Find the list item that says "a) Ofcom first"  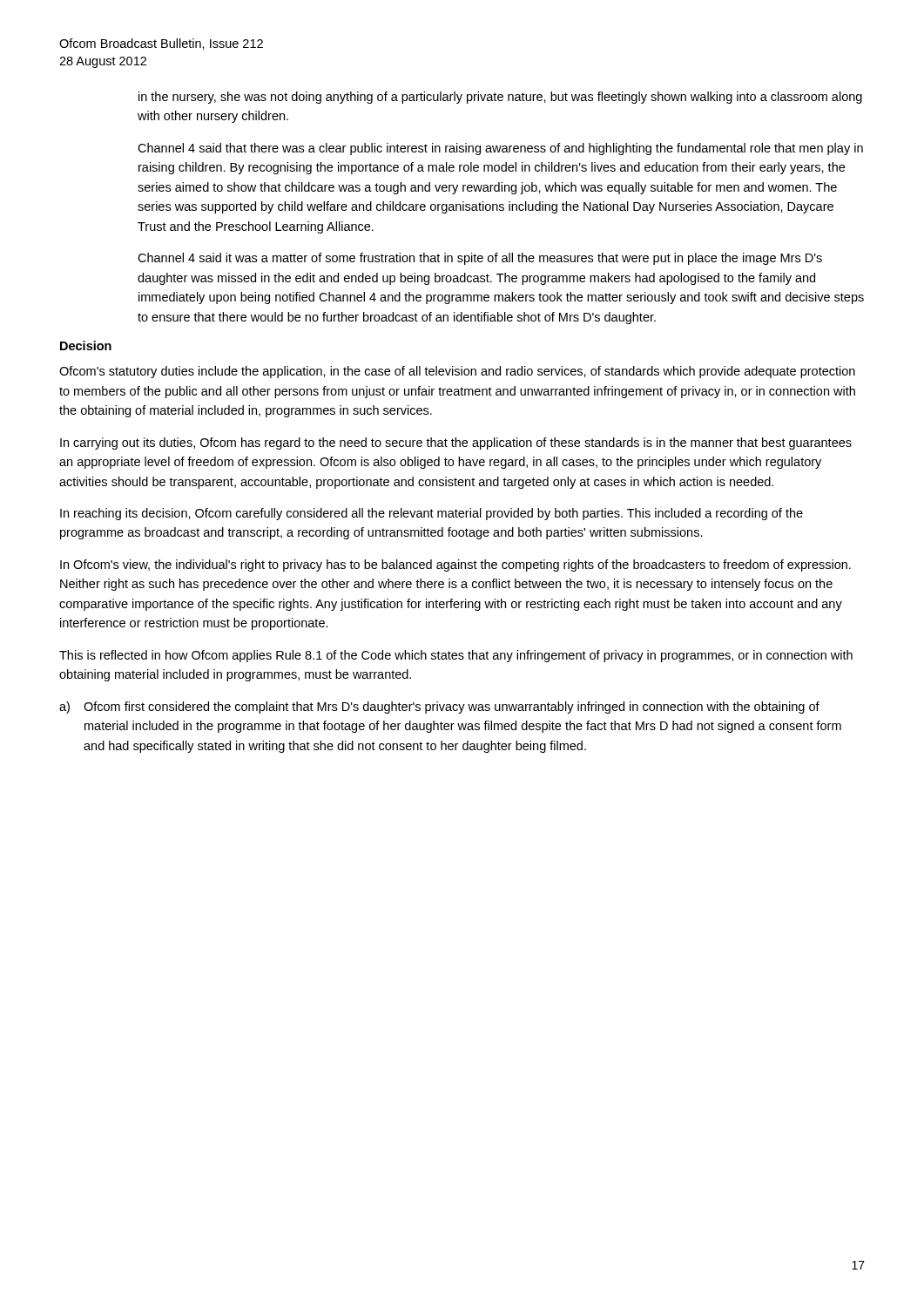click(462, 726)
